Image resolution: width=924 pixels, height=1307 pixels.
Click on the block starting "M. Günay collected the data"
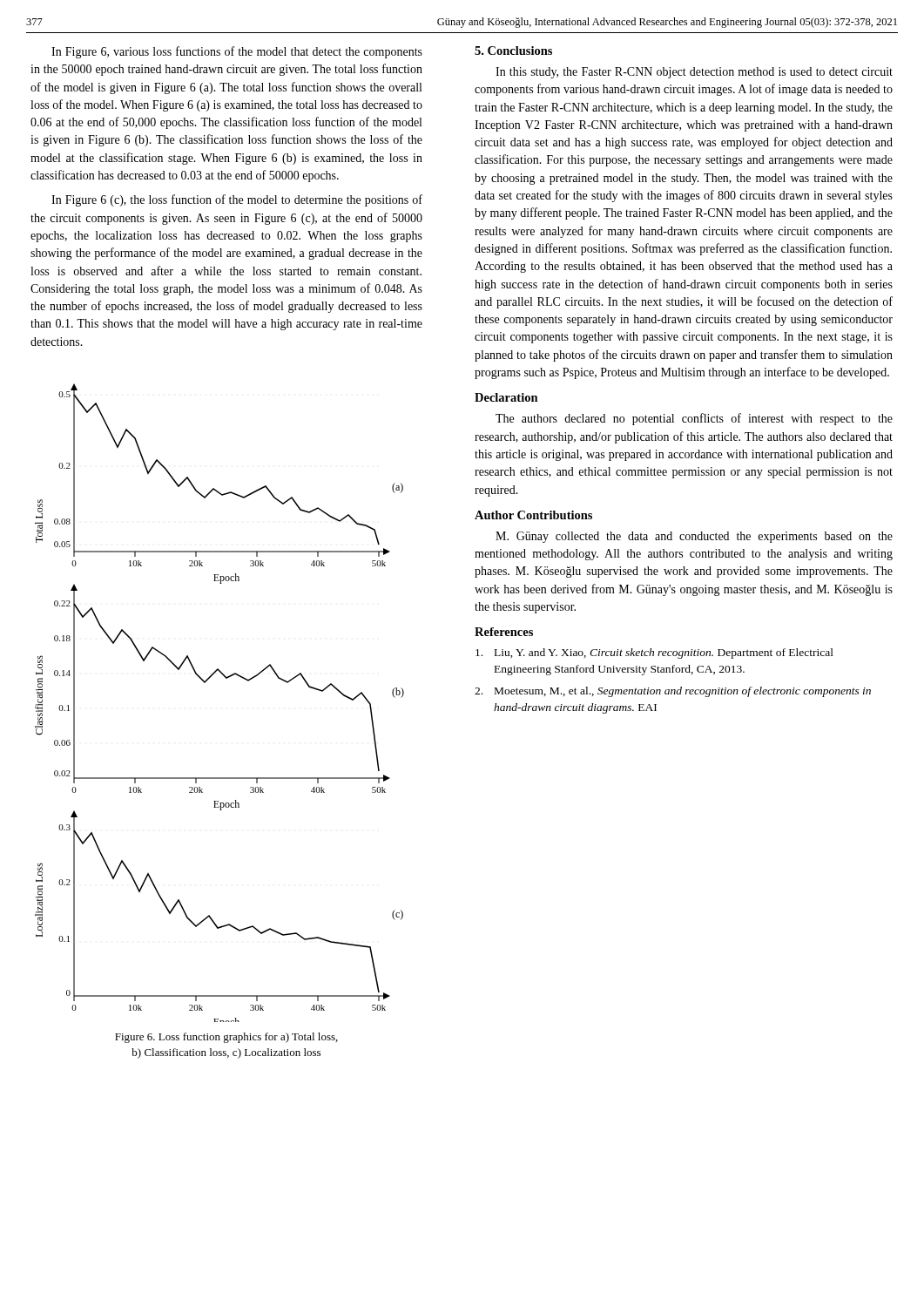tap(684, 572)
